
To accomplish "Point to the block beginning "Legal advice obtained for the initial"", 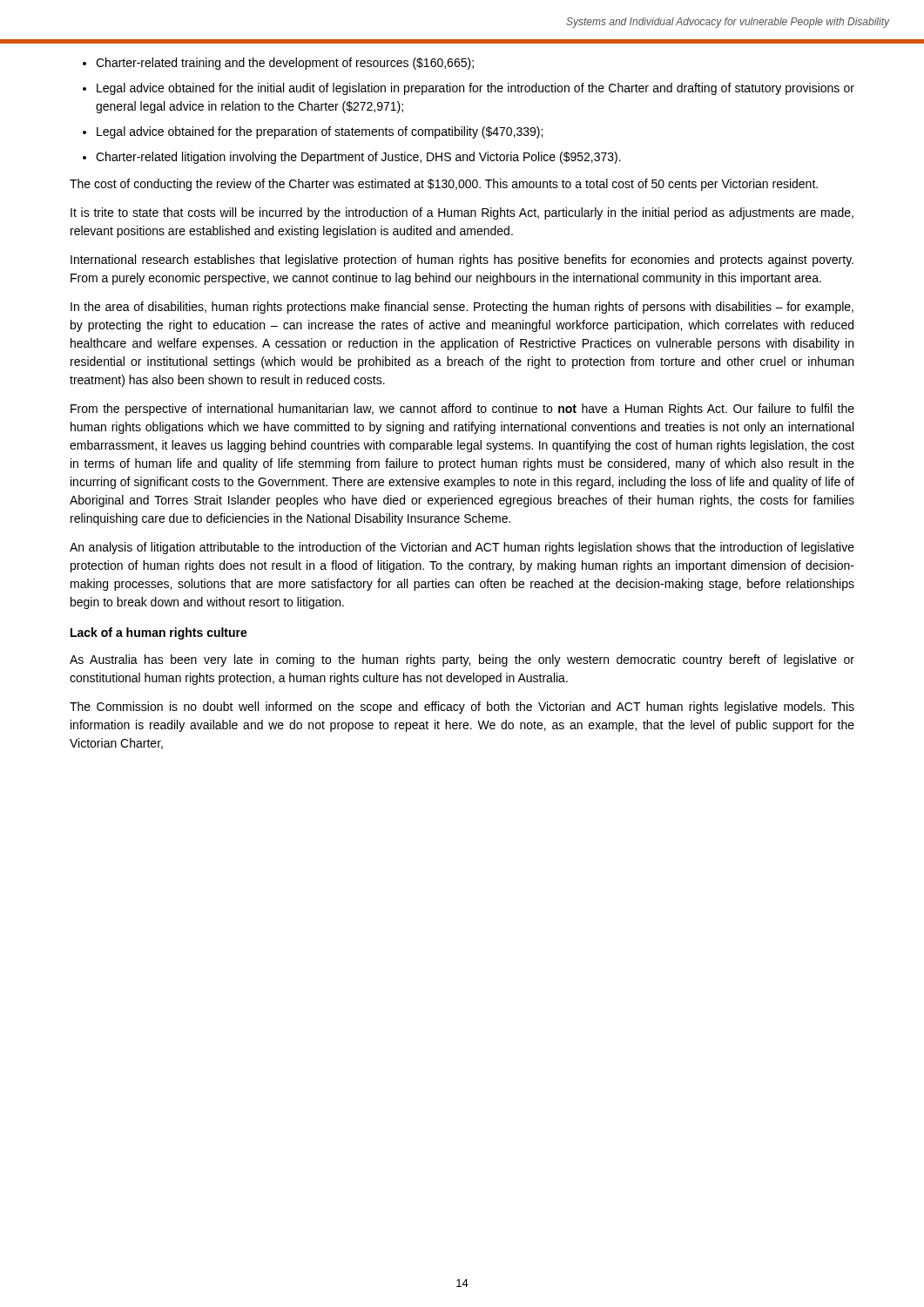I will (x=475, y=98).
